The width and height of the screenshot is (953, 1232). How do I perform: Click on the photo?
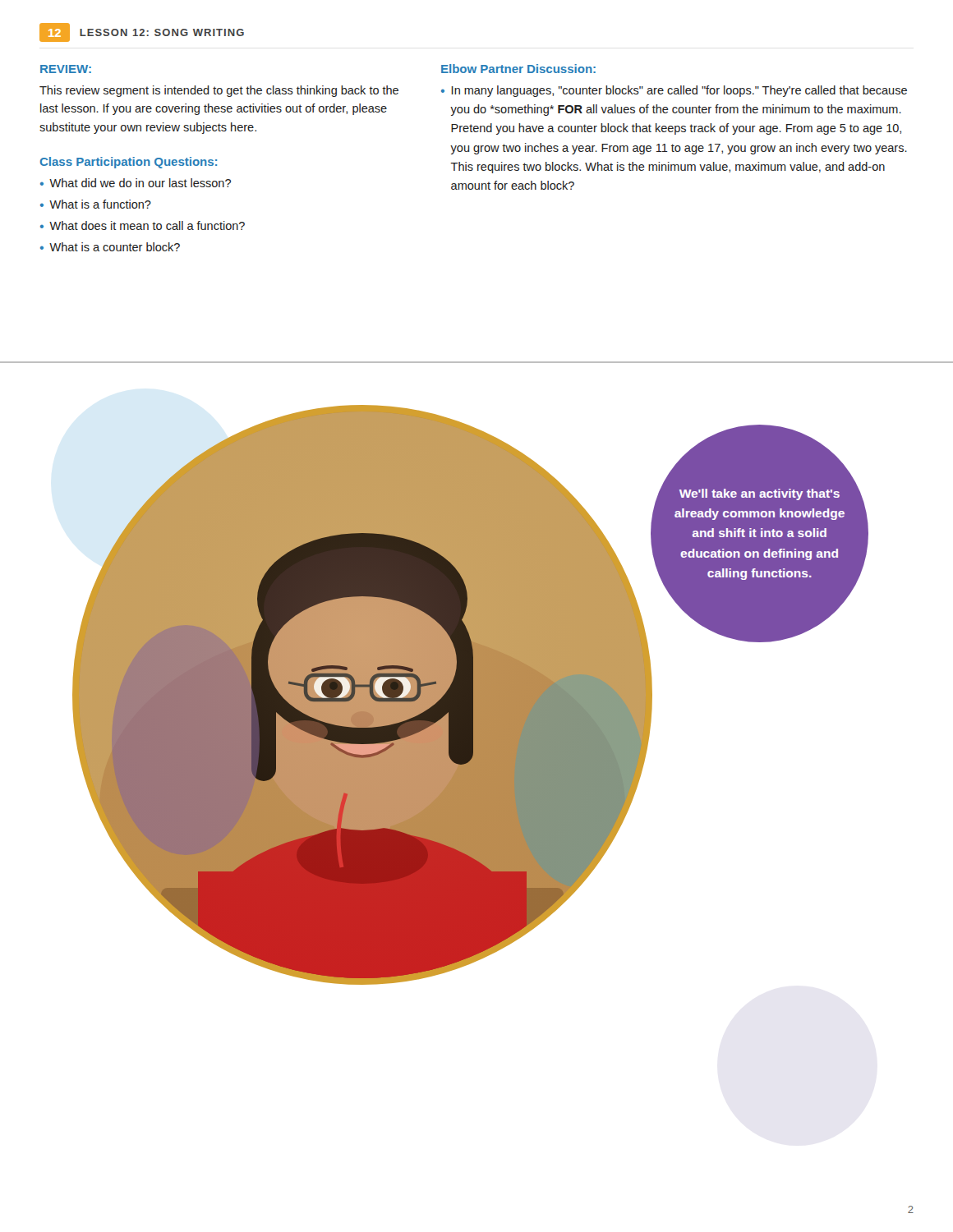point(476,793)
